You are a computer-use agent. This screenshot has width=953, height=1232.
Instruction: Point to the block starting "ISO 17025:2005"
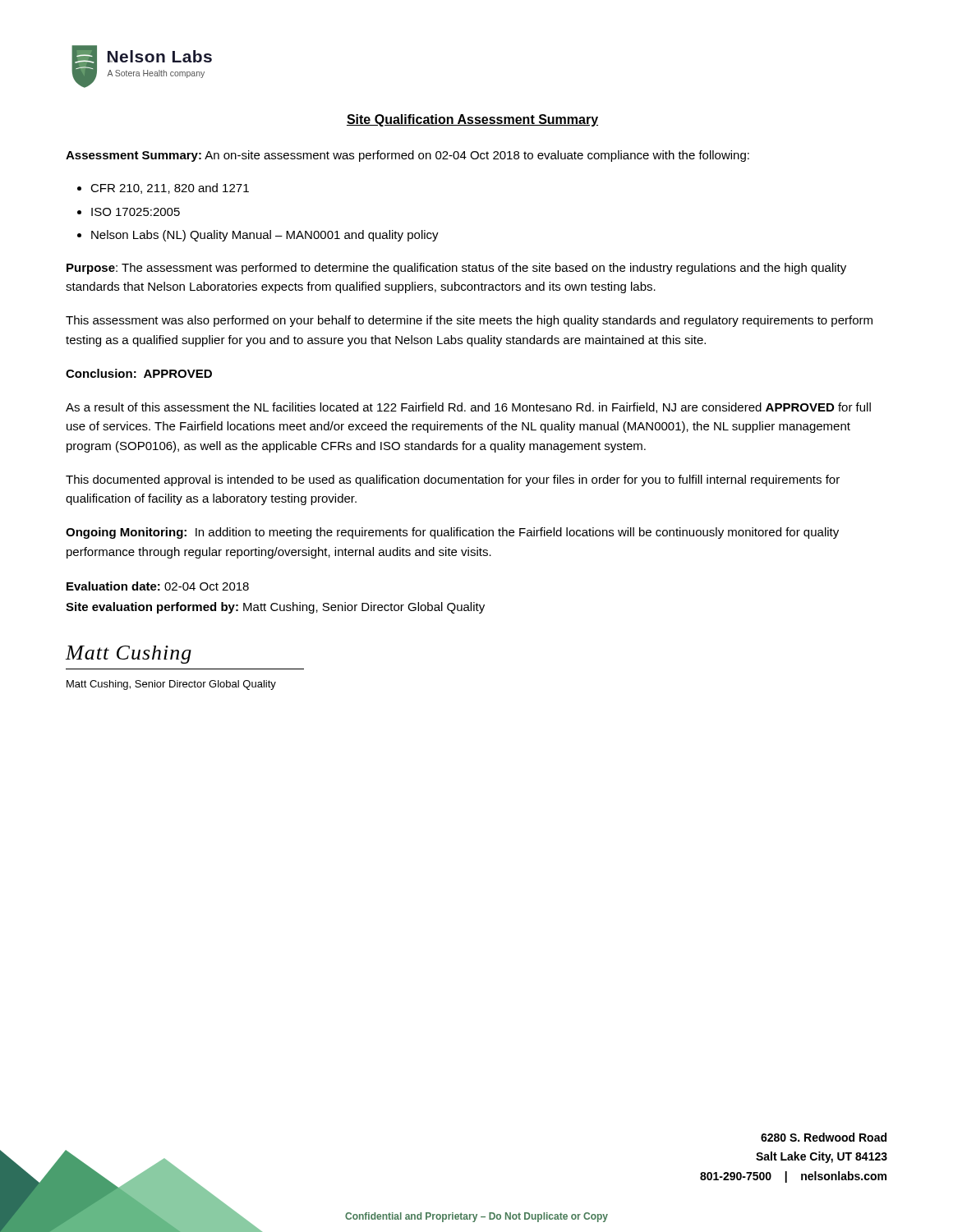[x=135, y=211]
